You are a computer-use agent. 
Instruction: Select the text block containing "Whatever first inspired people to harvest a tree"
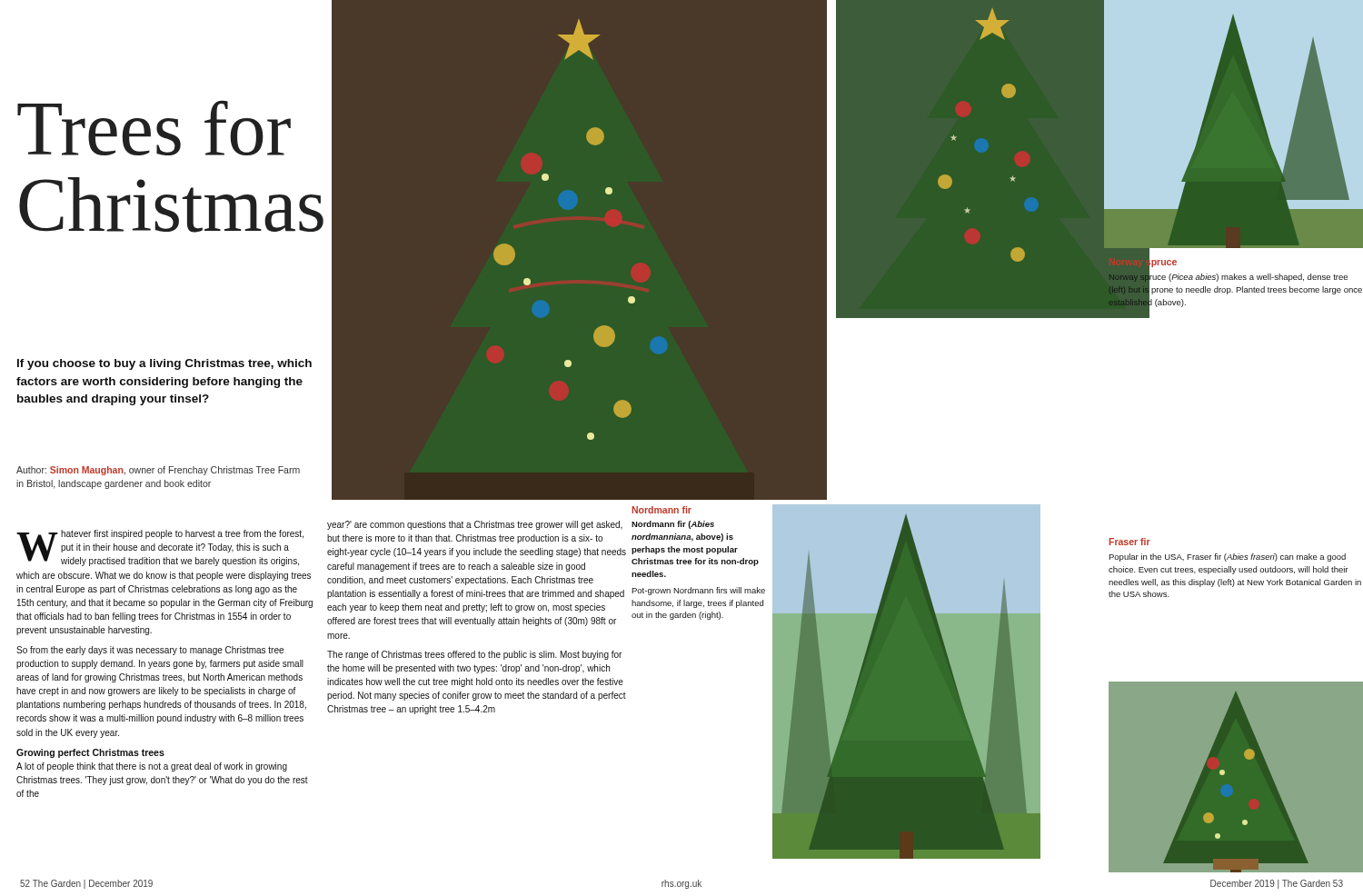(x=166, y=664)
